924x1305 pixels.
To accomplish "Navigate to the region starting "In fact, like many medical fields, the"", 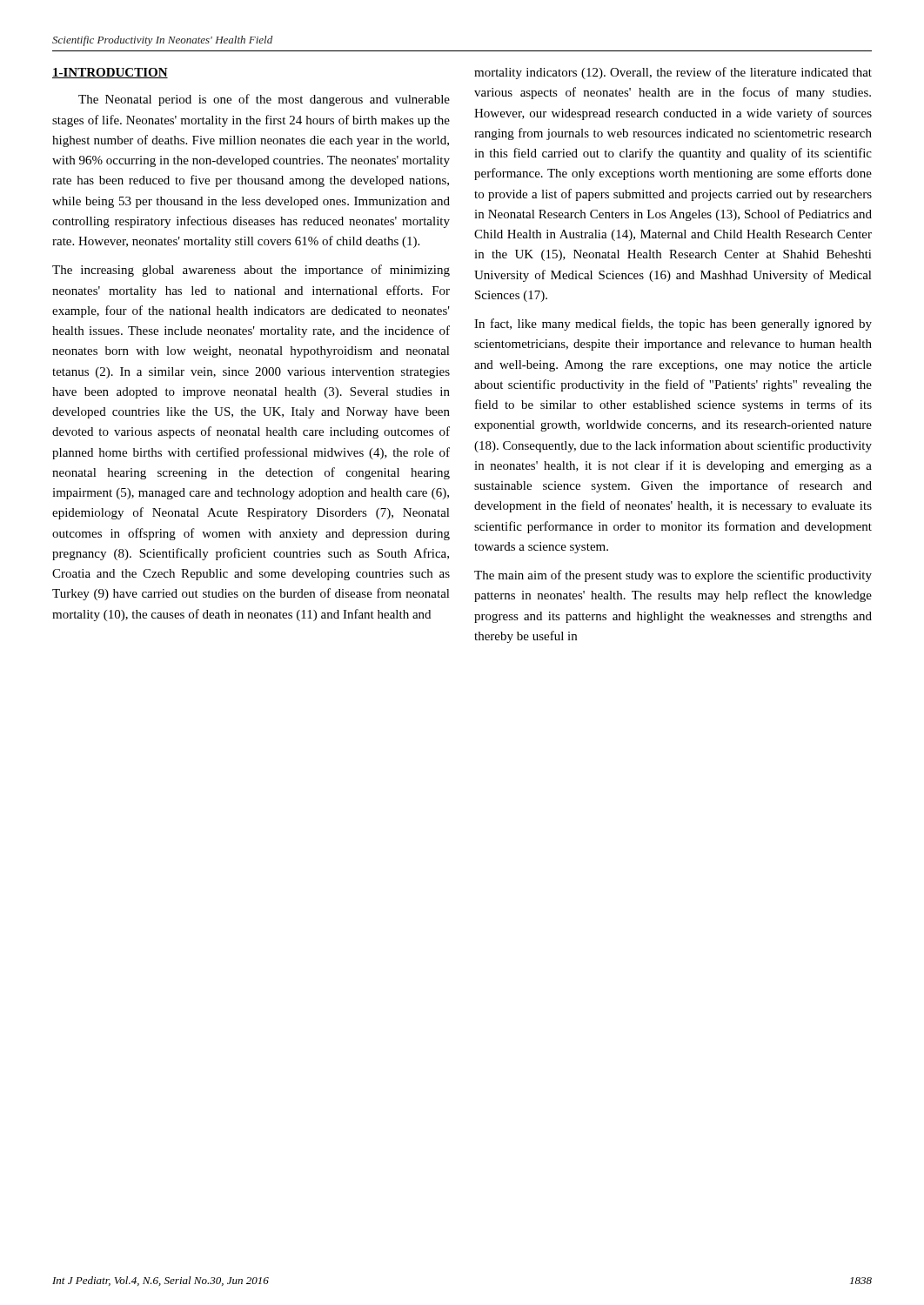I will (x=673, y=435).
